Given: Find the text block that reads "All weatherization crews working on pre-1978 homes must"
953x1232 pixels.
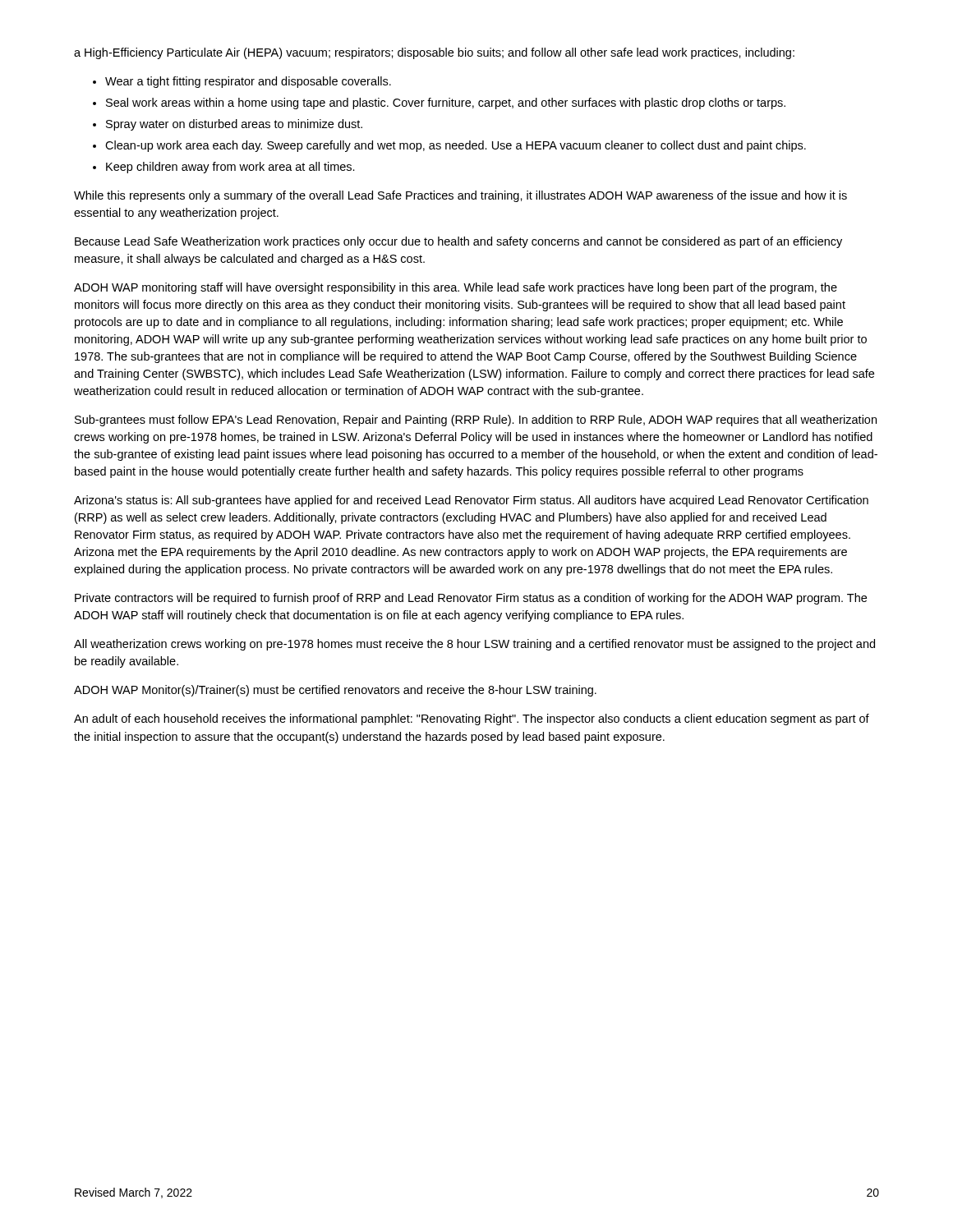Looking at the screenshot, I should click(475, 653).
